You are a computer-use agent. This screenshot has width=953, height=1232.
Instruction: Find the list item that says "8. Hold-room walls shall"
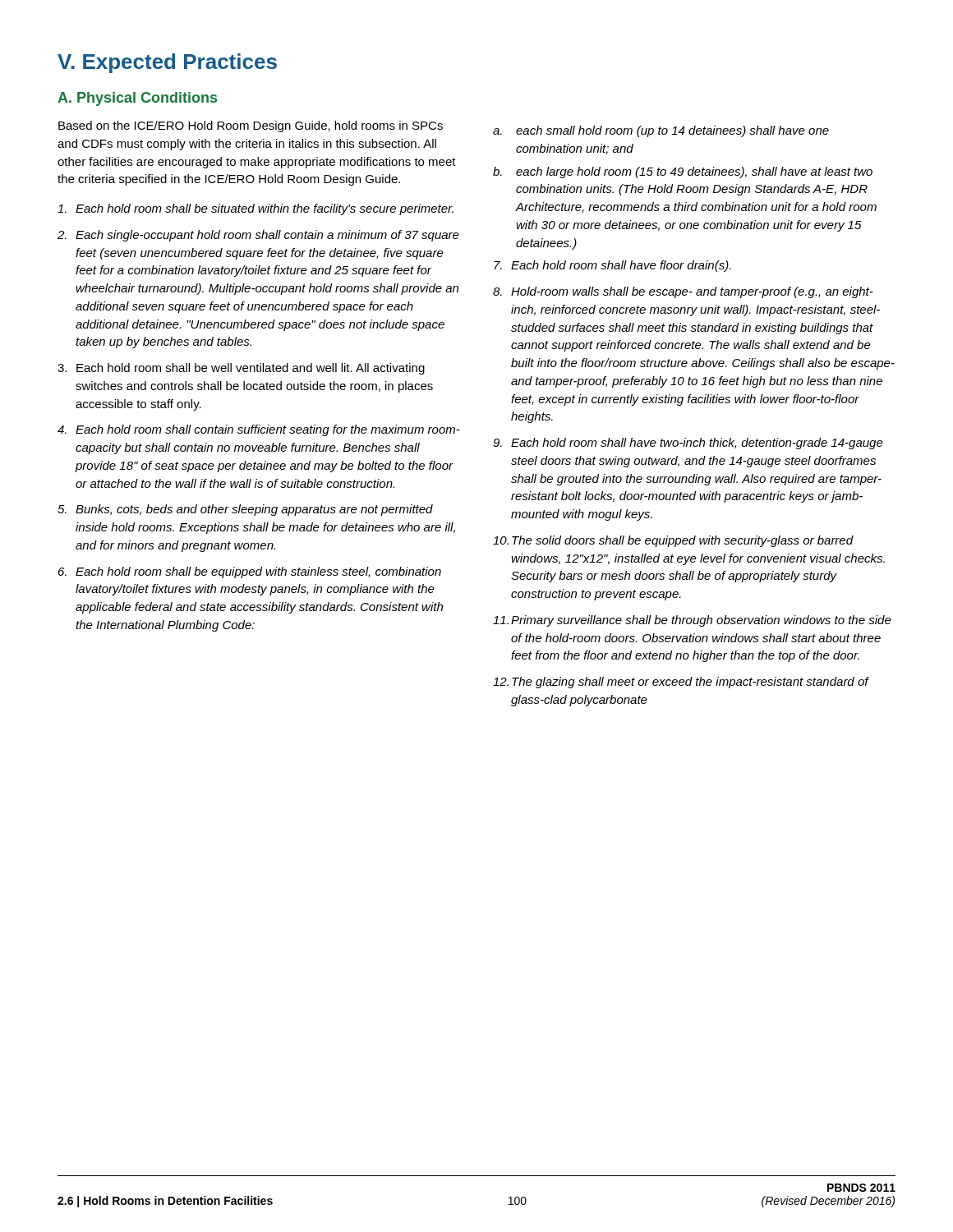pyautogui.click(x=694, y=354)
